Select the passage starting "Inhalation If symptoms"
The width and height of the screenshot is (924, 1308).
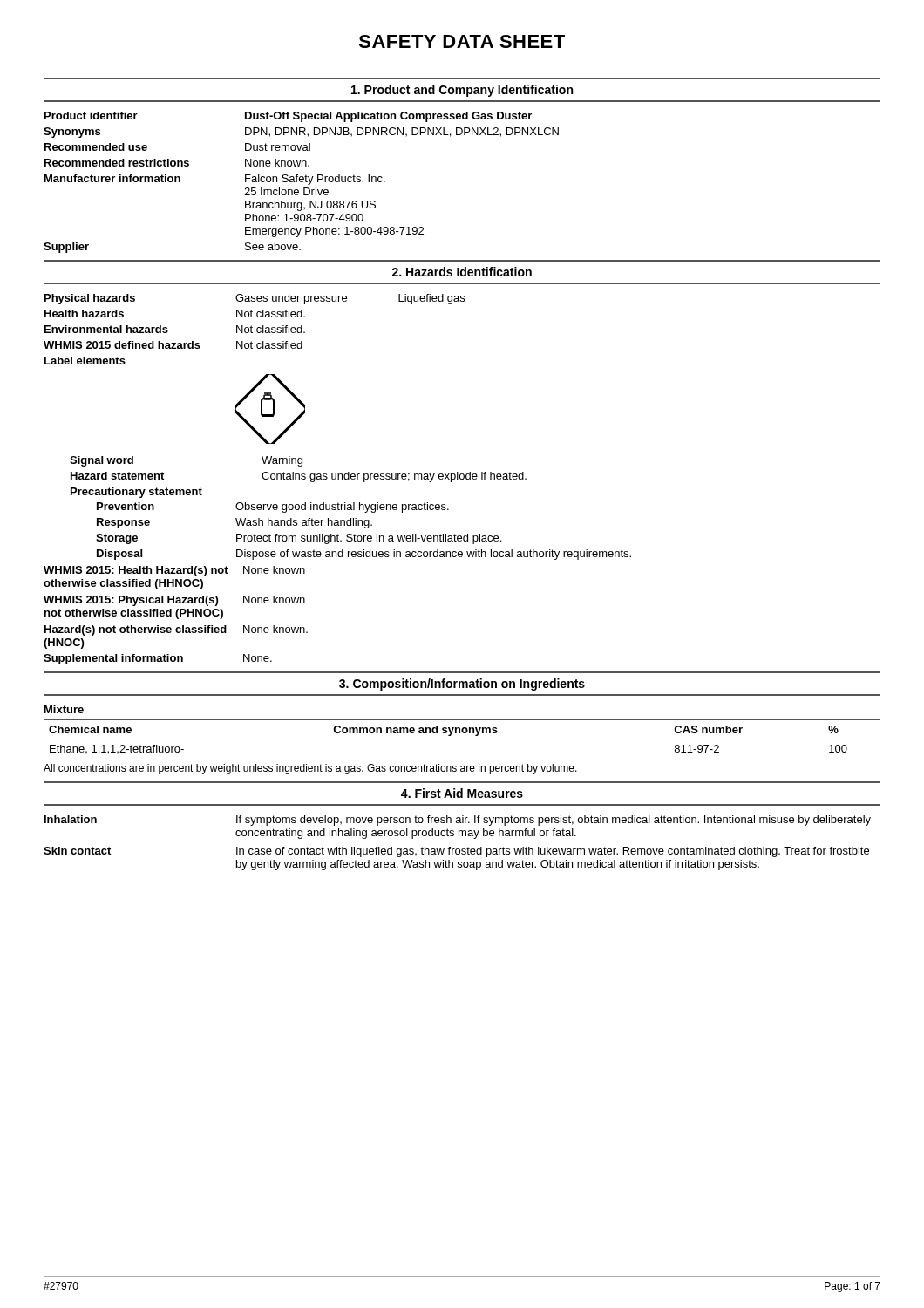point(462,826)
